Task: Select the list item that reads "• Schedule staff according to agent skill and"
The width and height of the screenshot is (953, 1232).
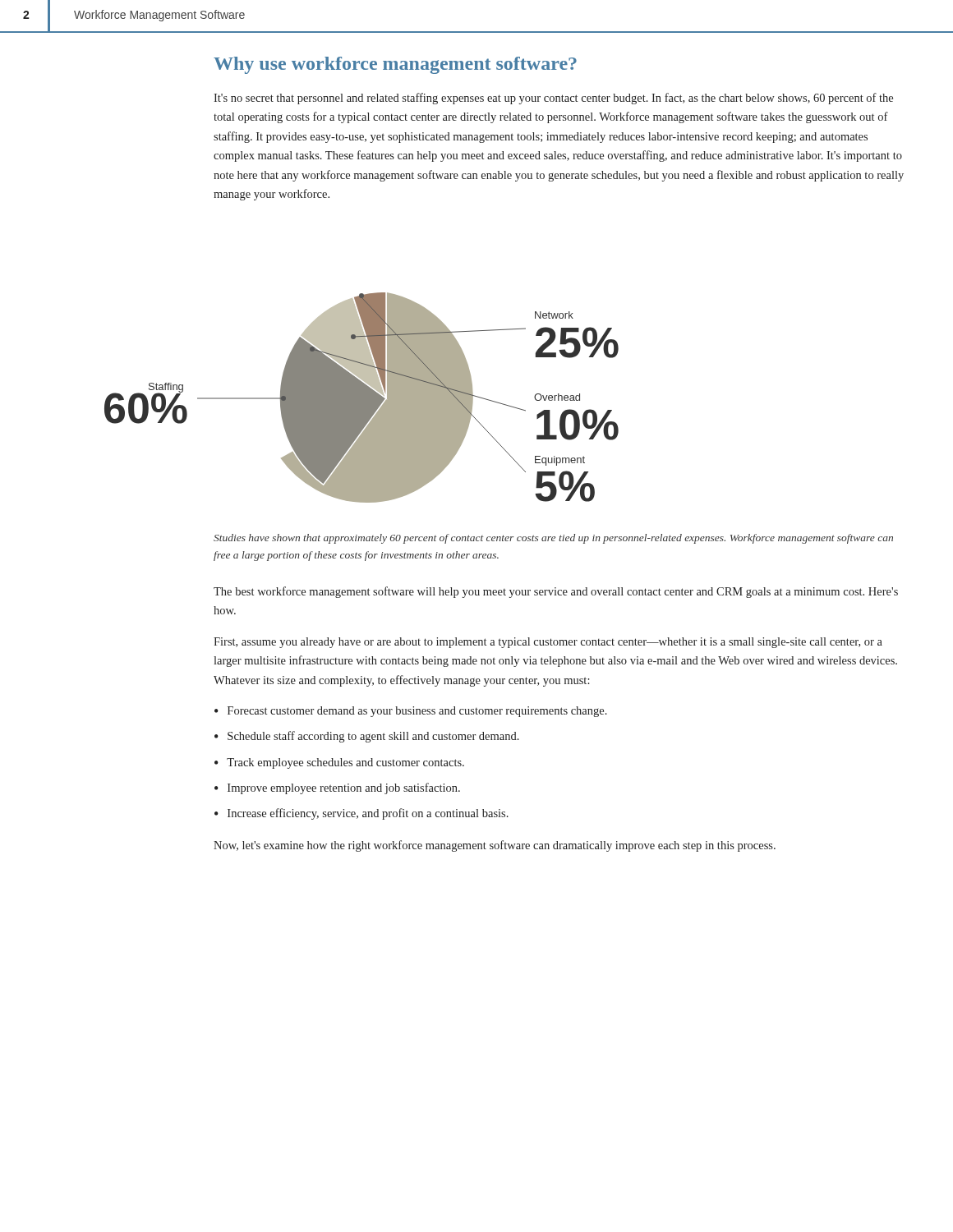Action: pyautogui.click(x=367, y=738)
